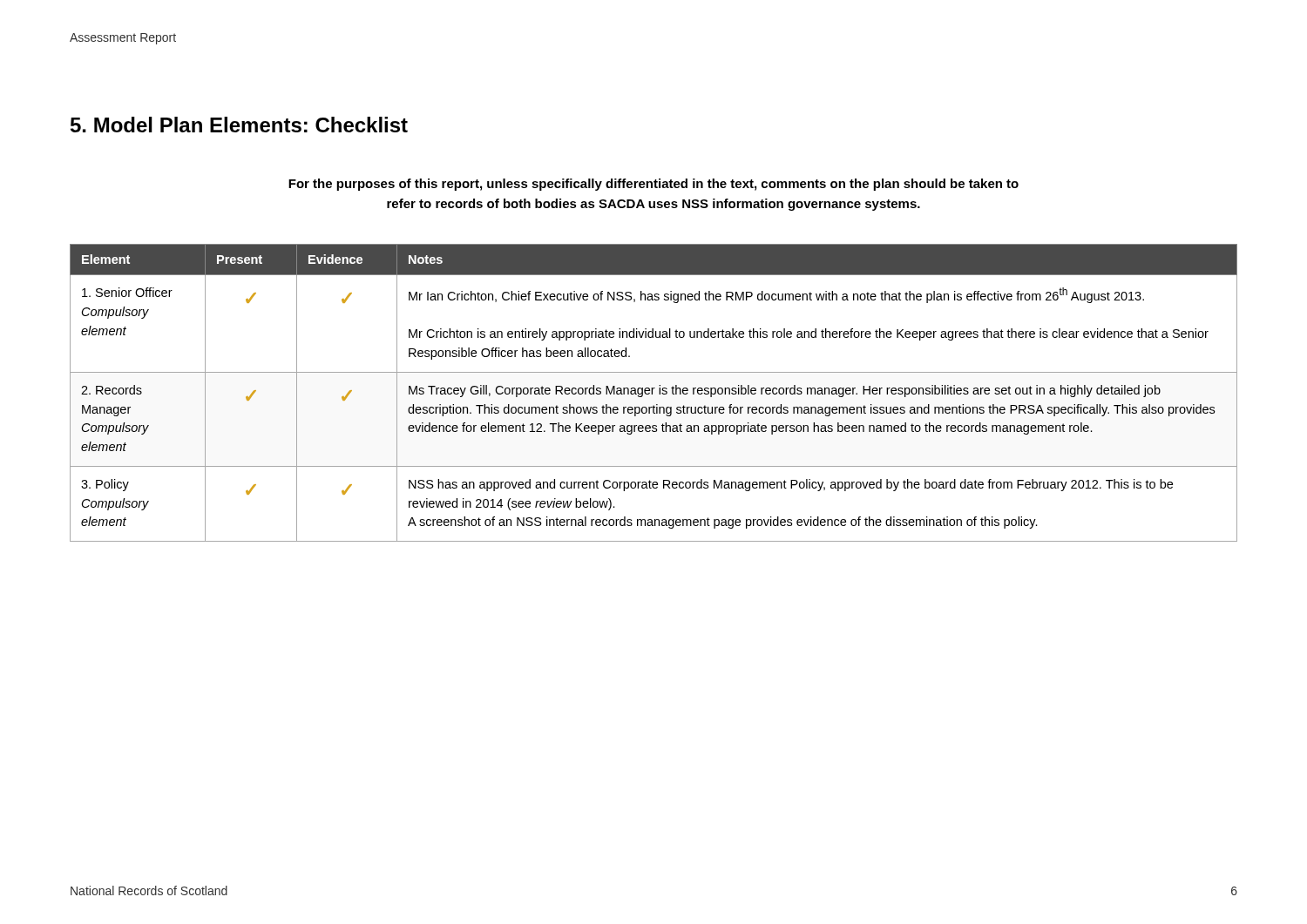Point to the block starting "5. Model Plan Elements: Checklist"
Image resolution: width=1307 pixels, height=924 pixels.
point(239,125)
